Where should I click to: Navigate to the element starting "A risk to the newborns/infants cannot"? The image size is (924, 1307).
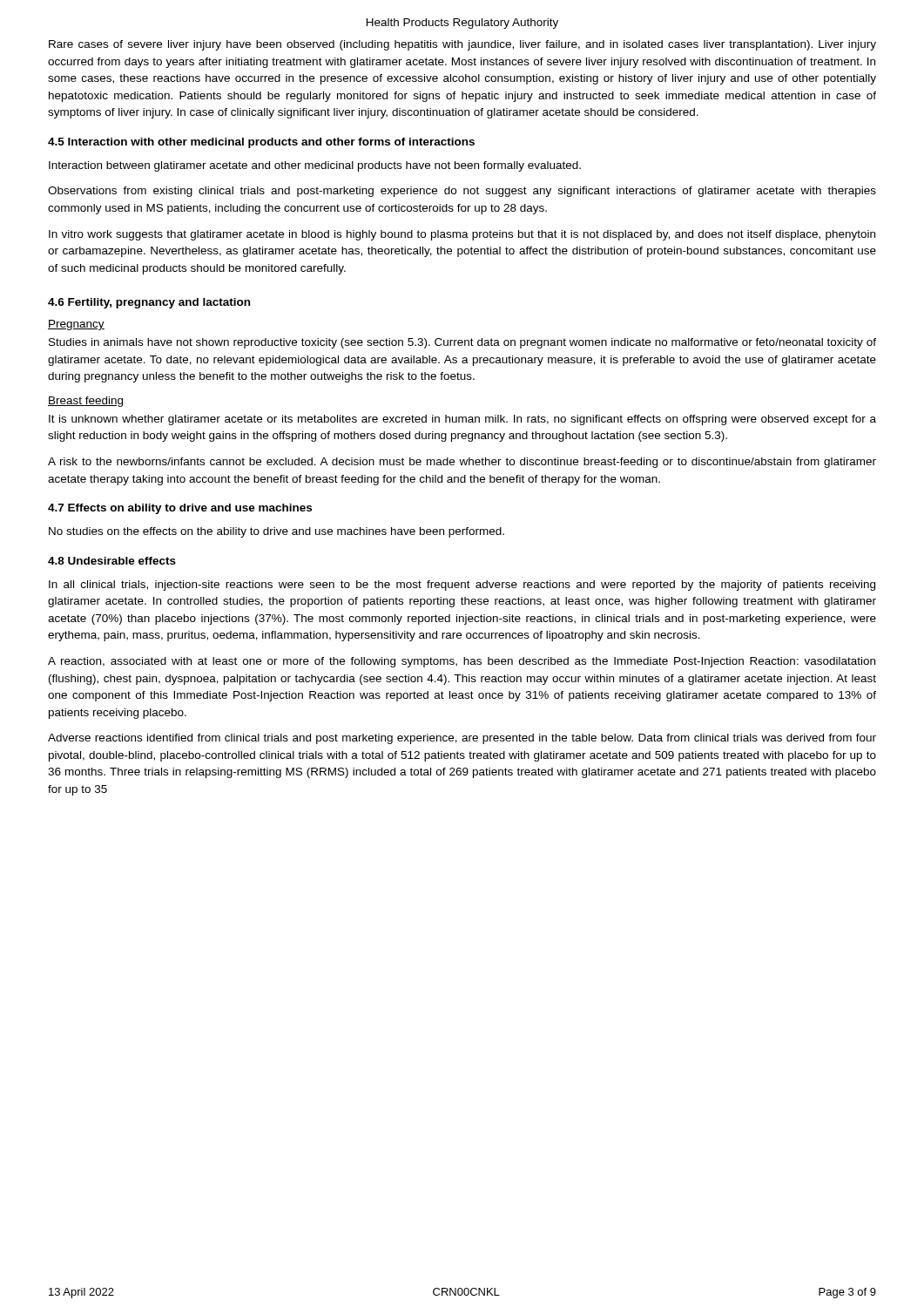462,470
